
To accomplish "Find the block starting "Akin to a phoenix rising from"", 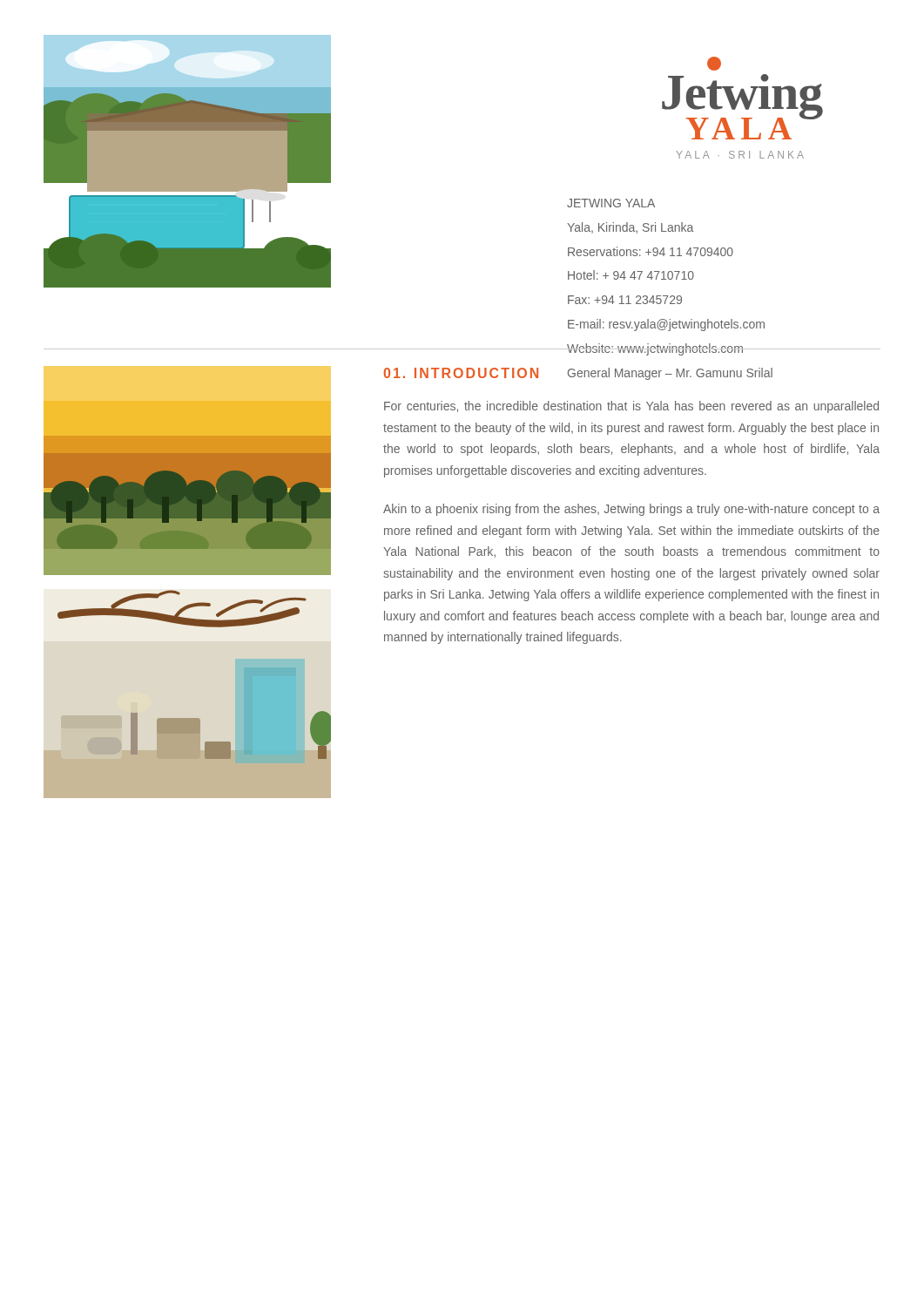I will click(631, 573).
